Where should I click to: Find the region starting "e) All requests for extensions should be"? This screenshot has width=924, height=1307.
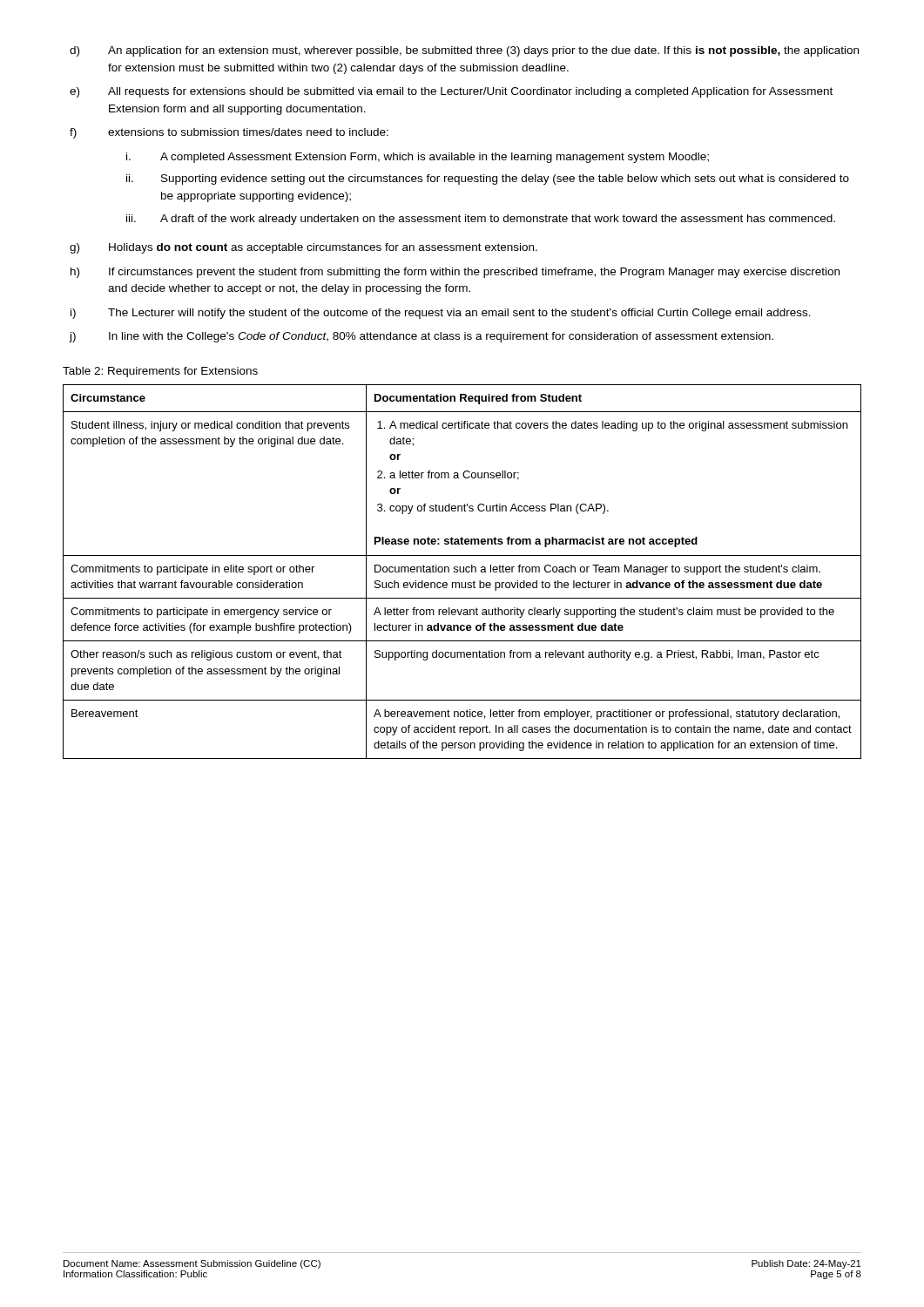[x=462, y=100]
